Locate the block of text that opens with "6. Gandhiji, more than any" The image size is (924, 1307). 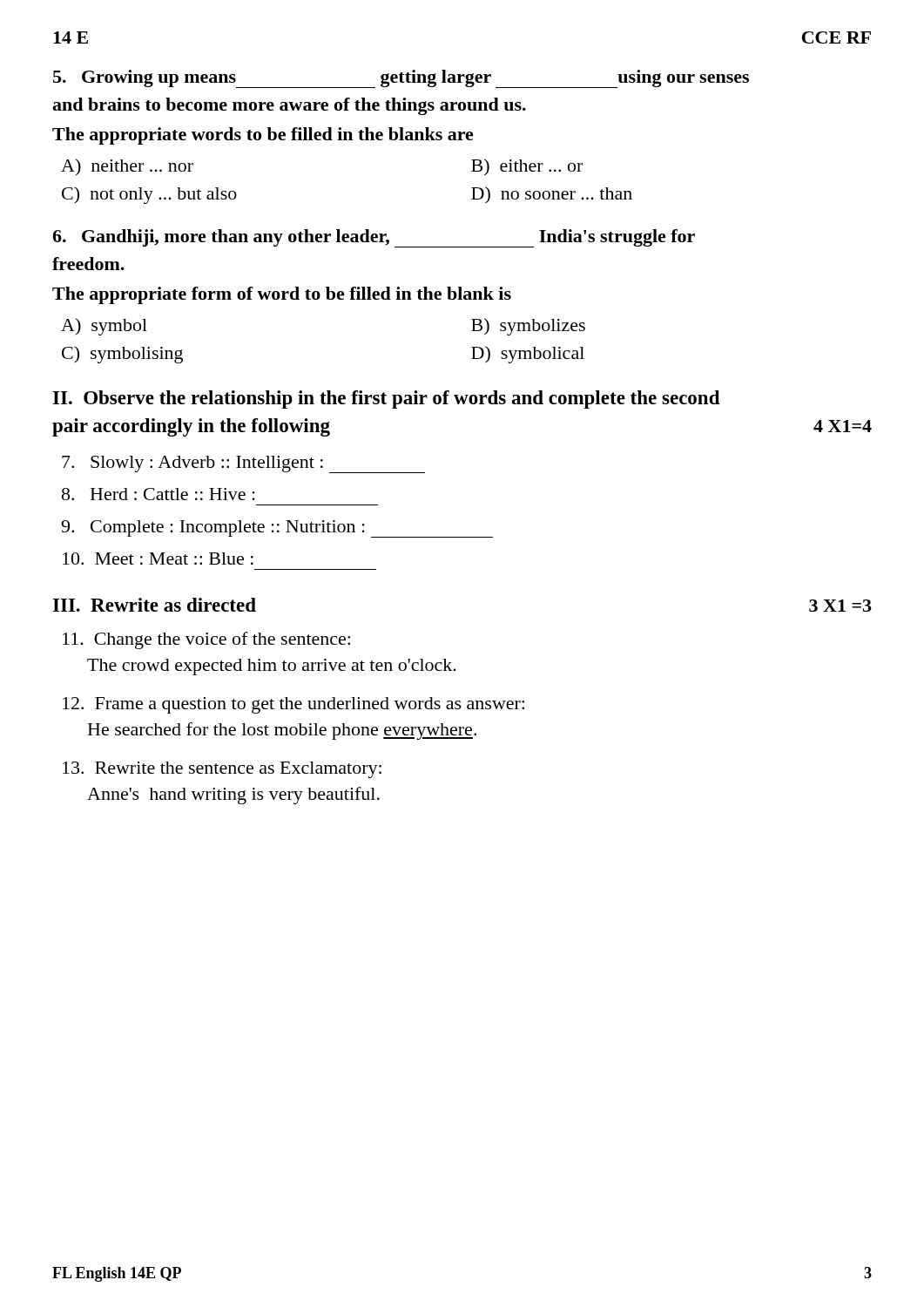[x=462, y=294]
